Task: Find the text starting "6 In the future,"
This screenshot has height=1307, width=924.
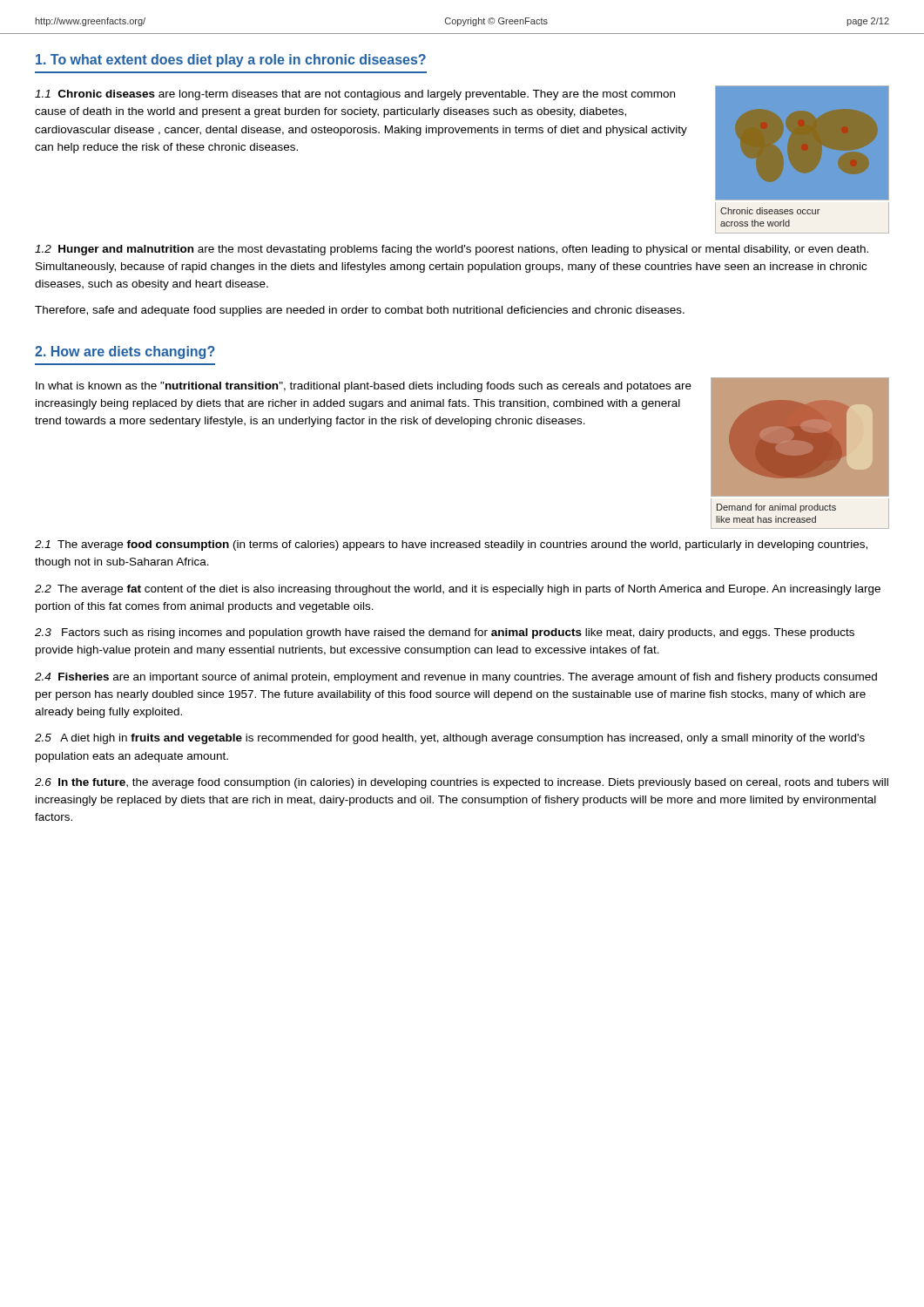Action: [x=462, y=800]
